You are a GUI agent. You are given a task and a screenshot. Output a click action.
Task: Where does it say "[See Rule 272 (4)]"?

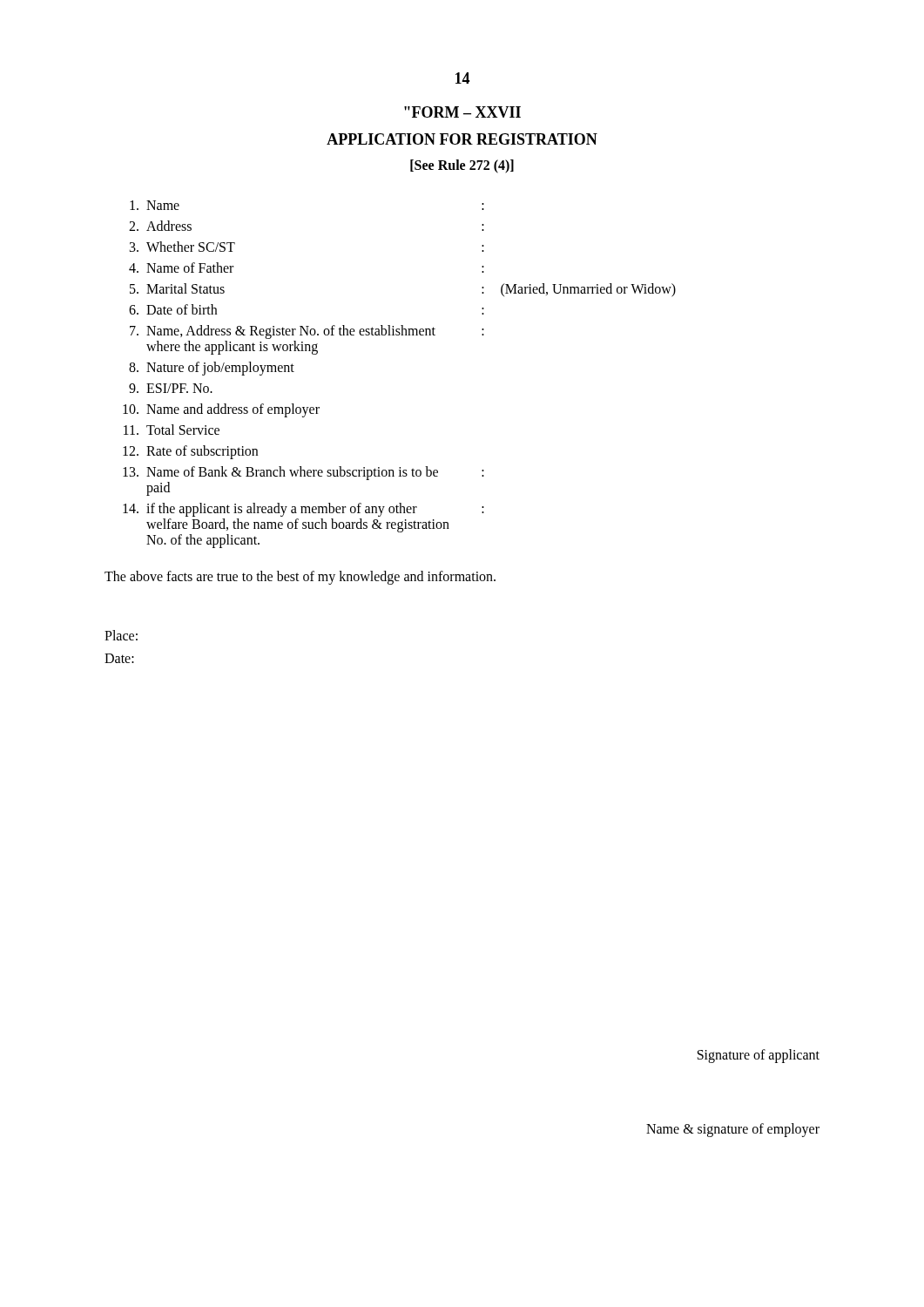pos(462,165)
